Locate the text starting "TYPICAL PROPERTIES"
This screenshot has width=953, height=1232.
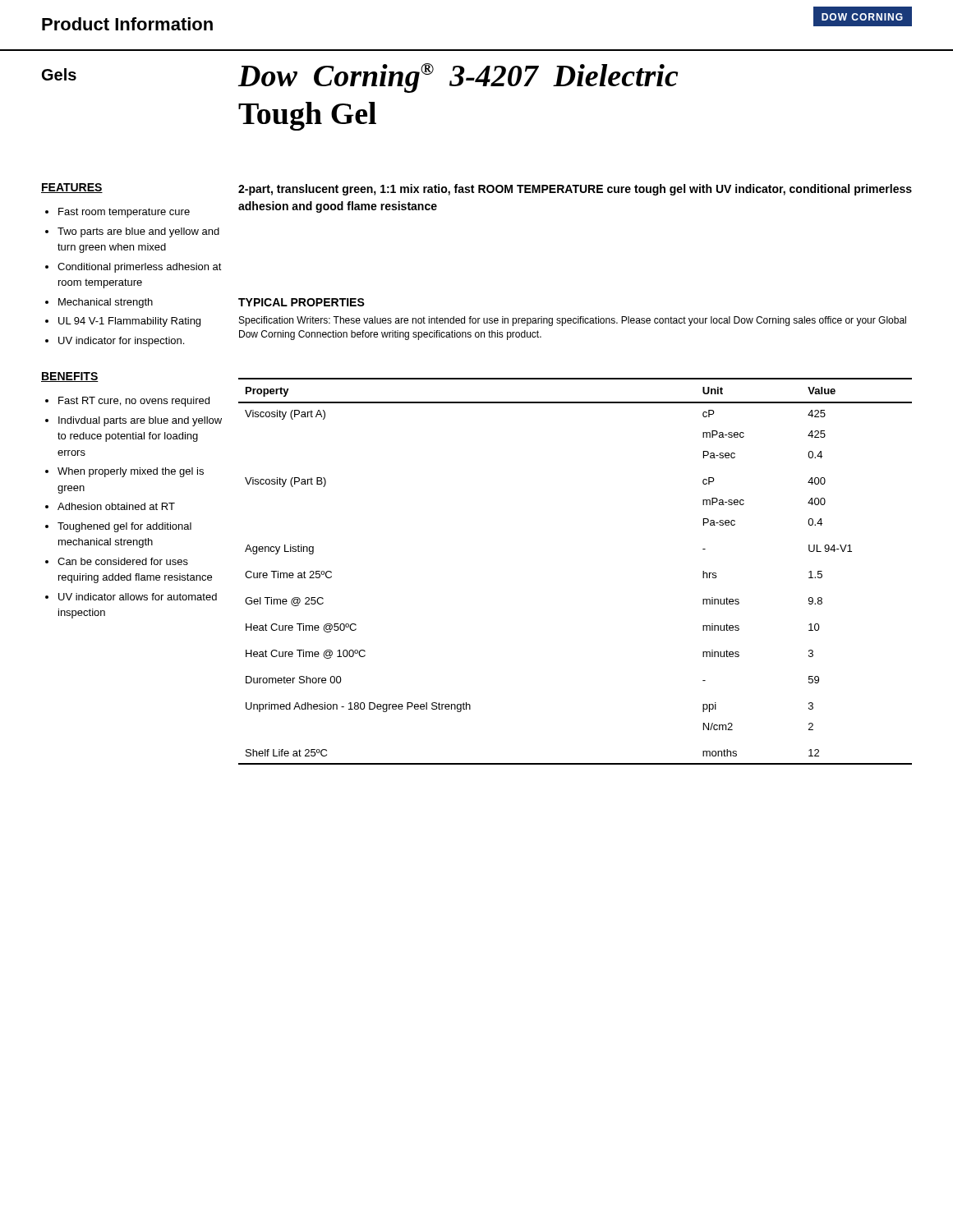click(301, 302)
